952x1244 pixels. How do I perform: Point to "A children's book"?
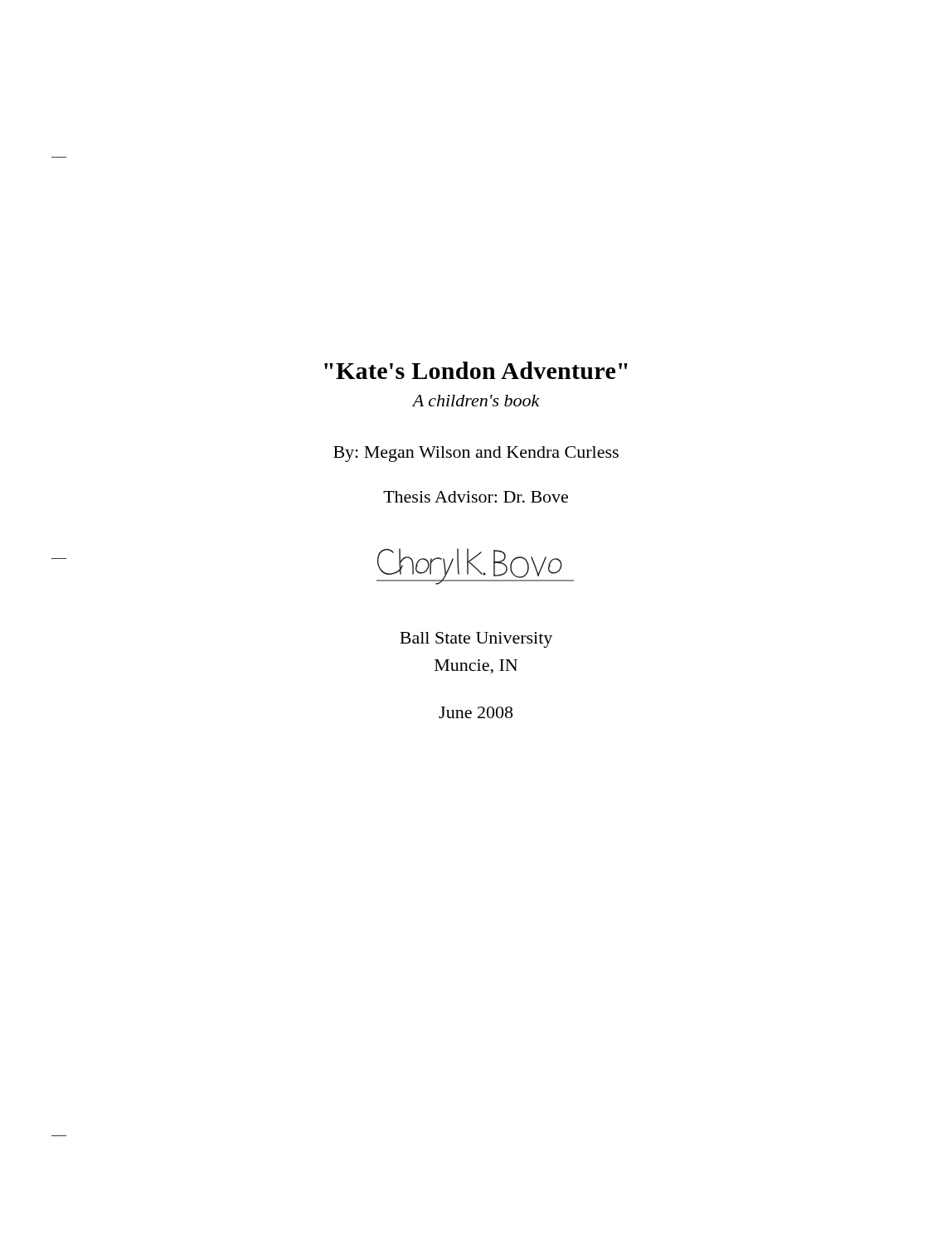476,400
